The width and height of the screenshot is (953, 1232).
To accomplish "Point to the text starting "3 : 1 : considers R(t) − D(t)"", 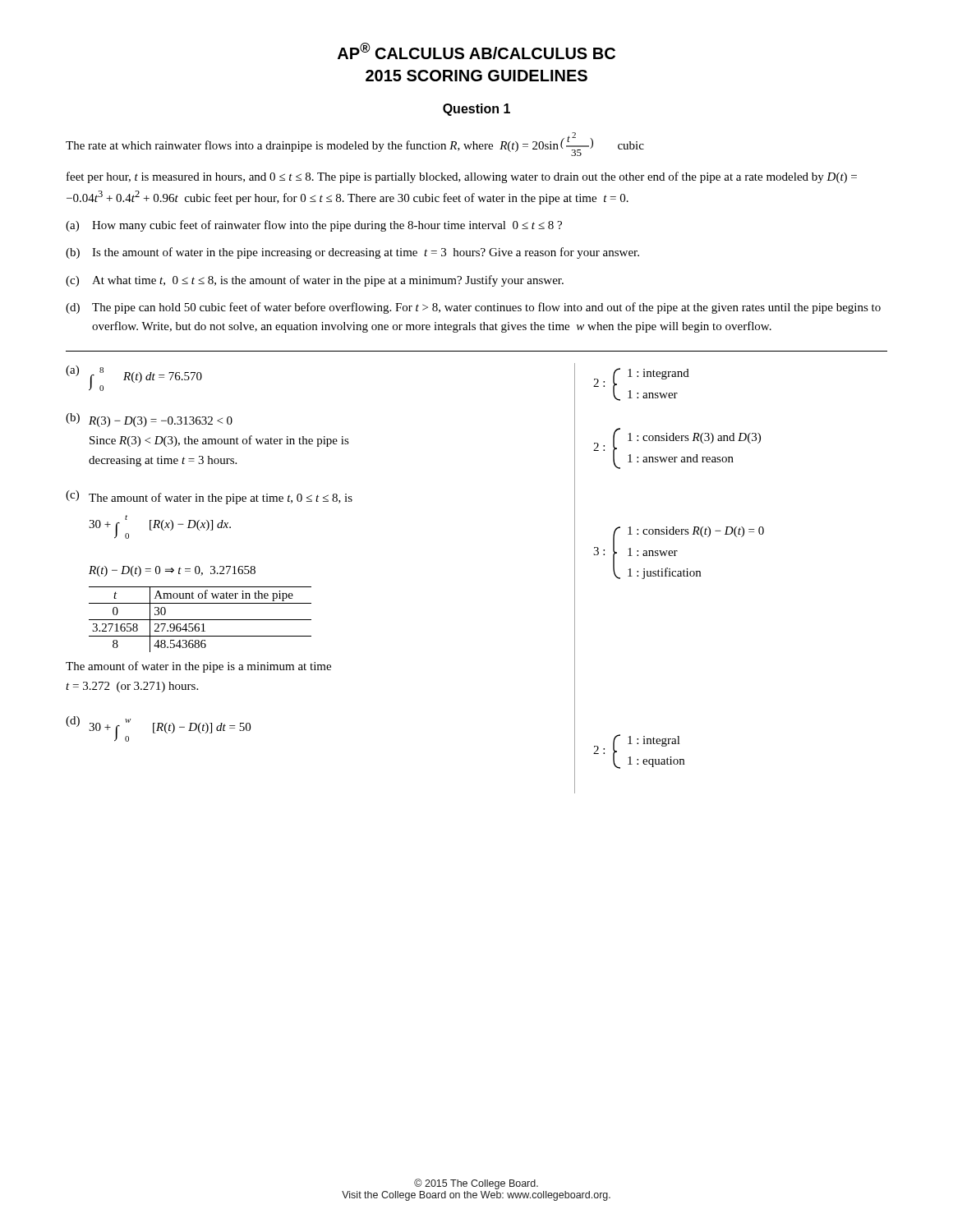I will coord(679,552).
